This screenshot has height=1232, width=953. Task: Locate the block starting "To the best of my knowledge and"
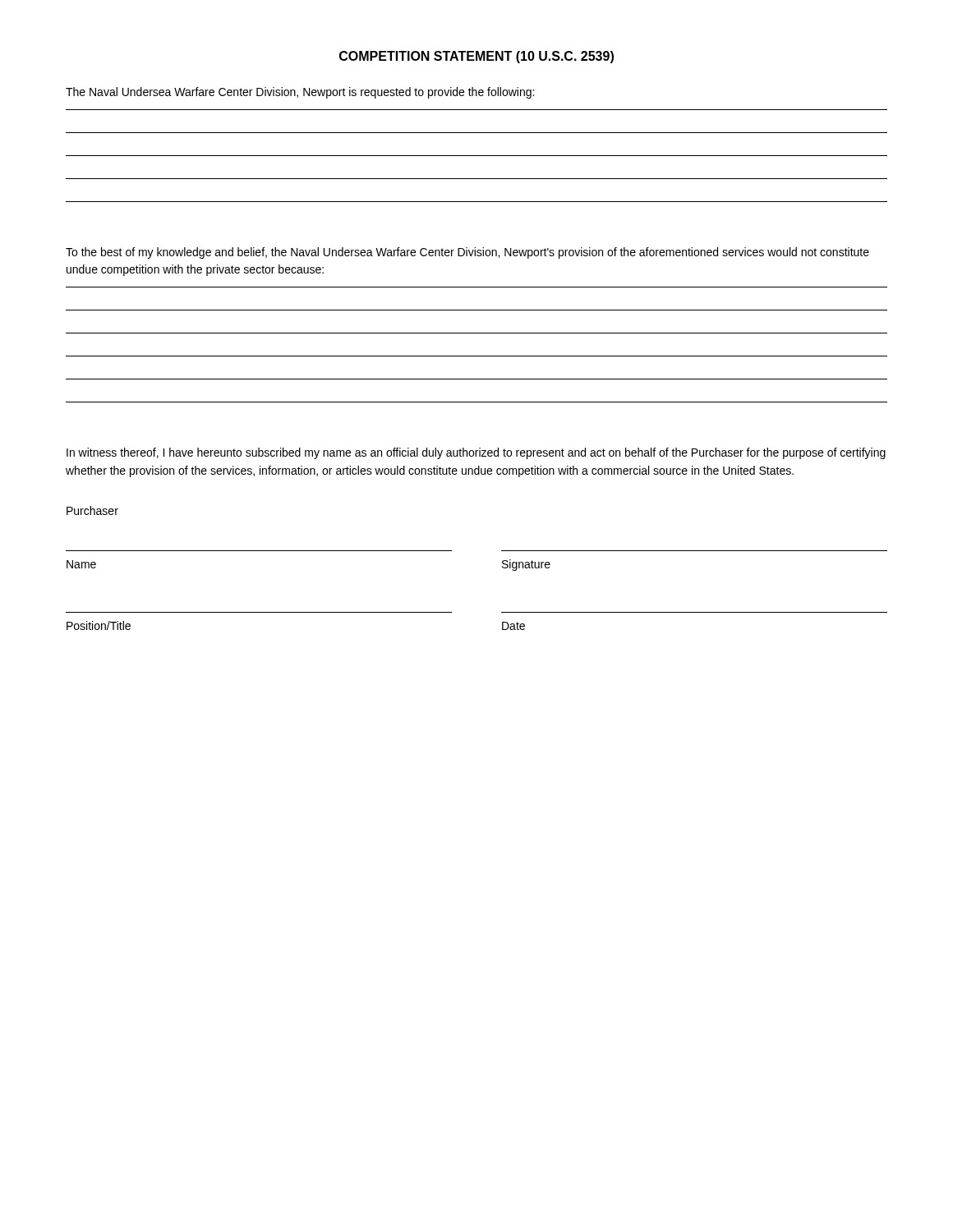[x=467, y=261]
